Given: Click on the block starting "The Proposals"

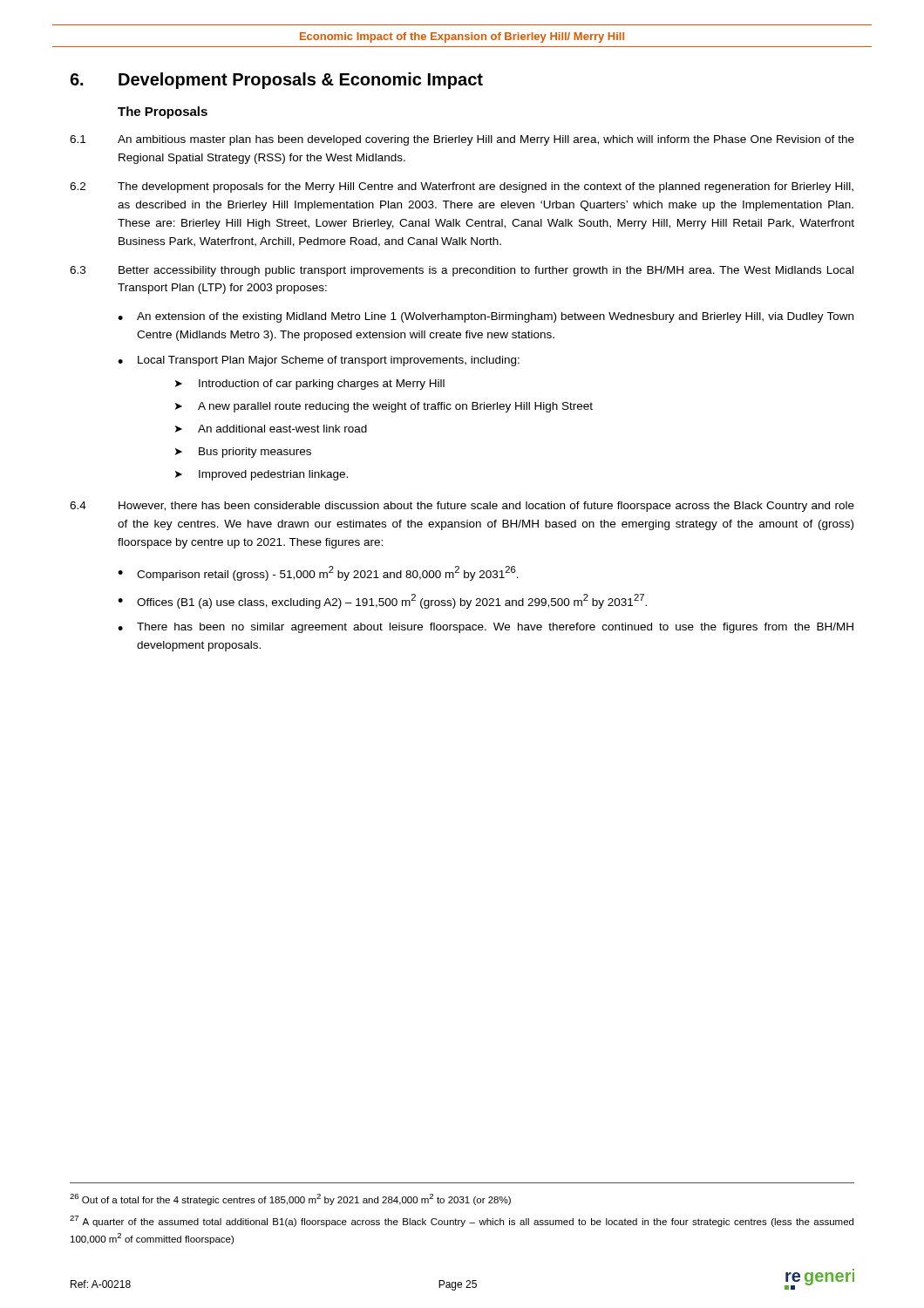Looking at the screenshot, I should (163, 111).
